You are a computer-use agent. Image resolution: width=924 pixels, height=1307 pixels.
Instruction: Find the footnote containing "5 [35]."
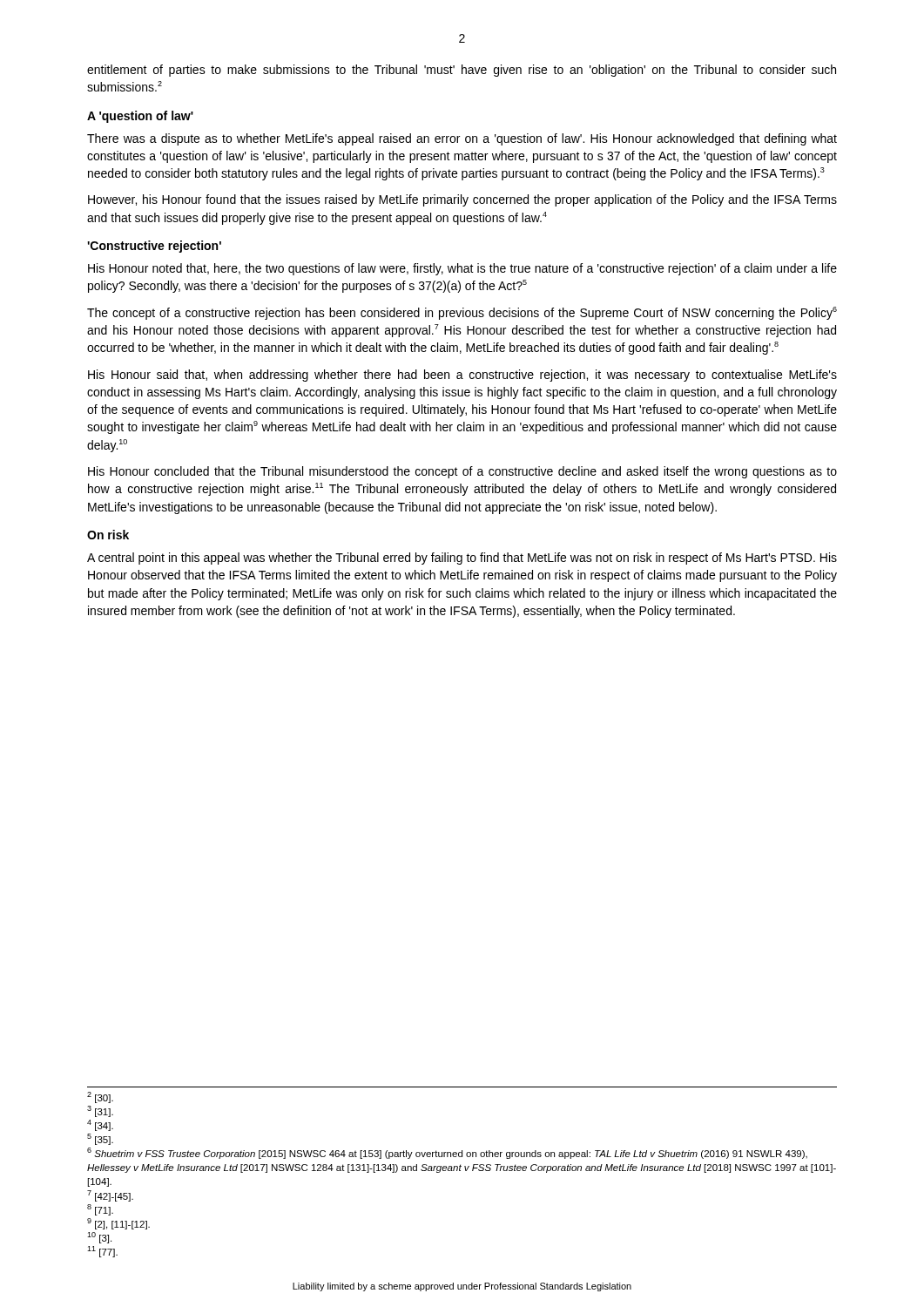462,1140
